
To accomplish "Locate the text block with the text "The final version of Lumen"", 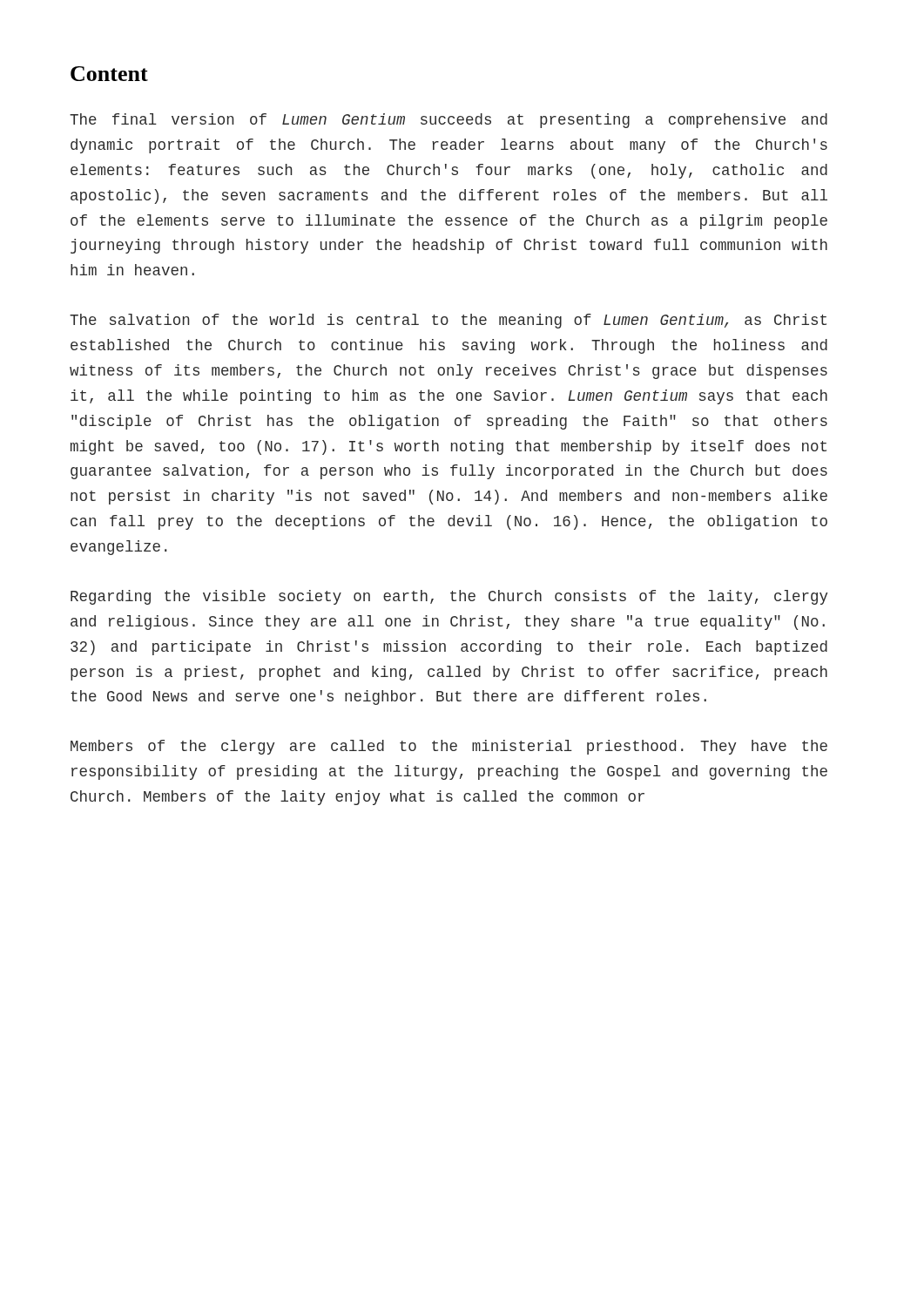I will (x=449, y=196).
